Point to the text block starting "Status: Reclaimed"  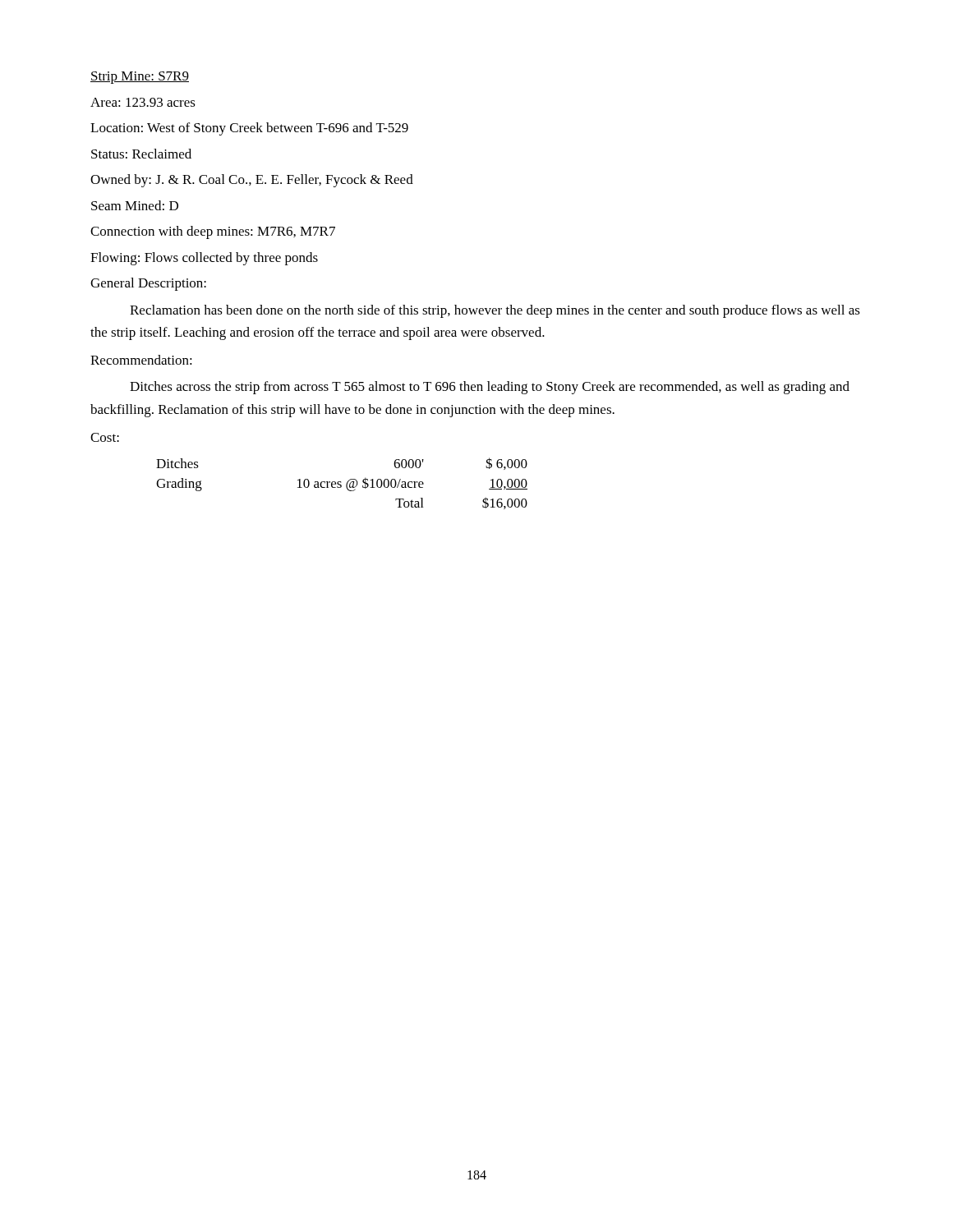(141, 154)
